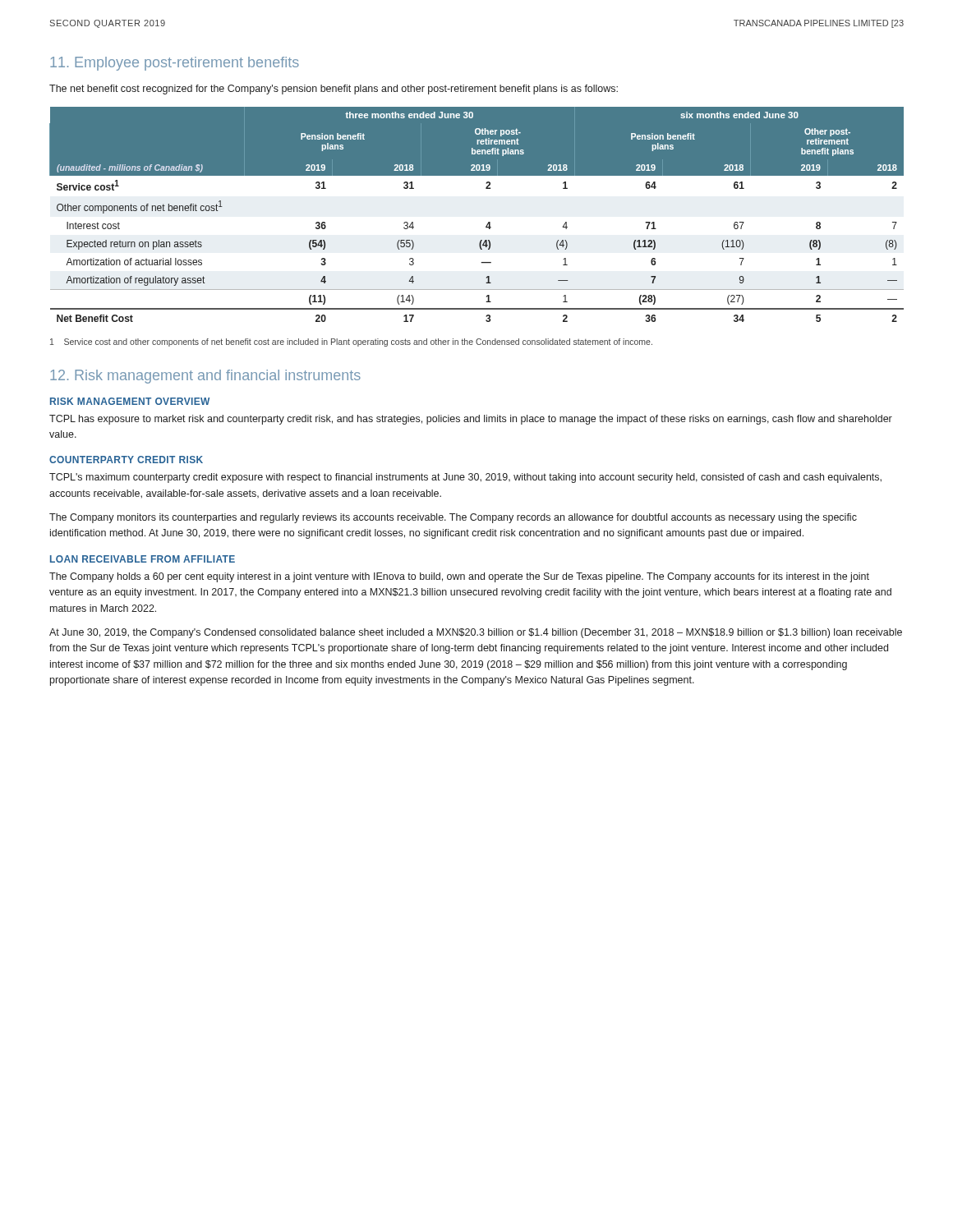This screenshot has width=953, height=1232.
Task: Select the table
Action: click(x=476, y=217)
